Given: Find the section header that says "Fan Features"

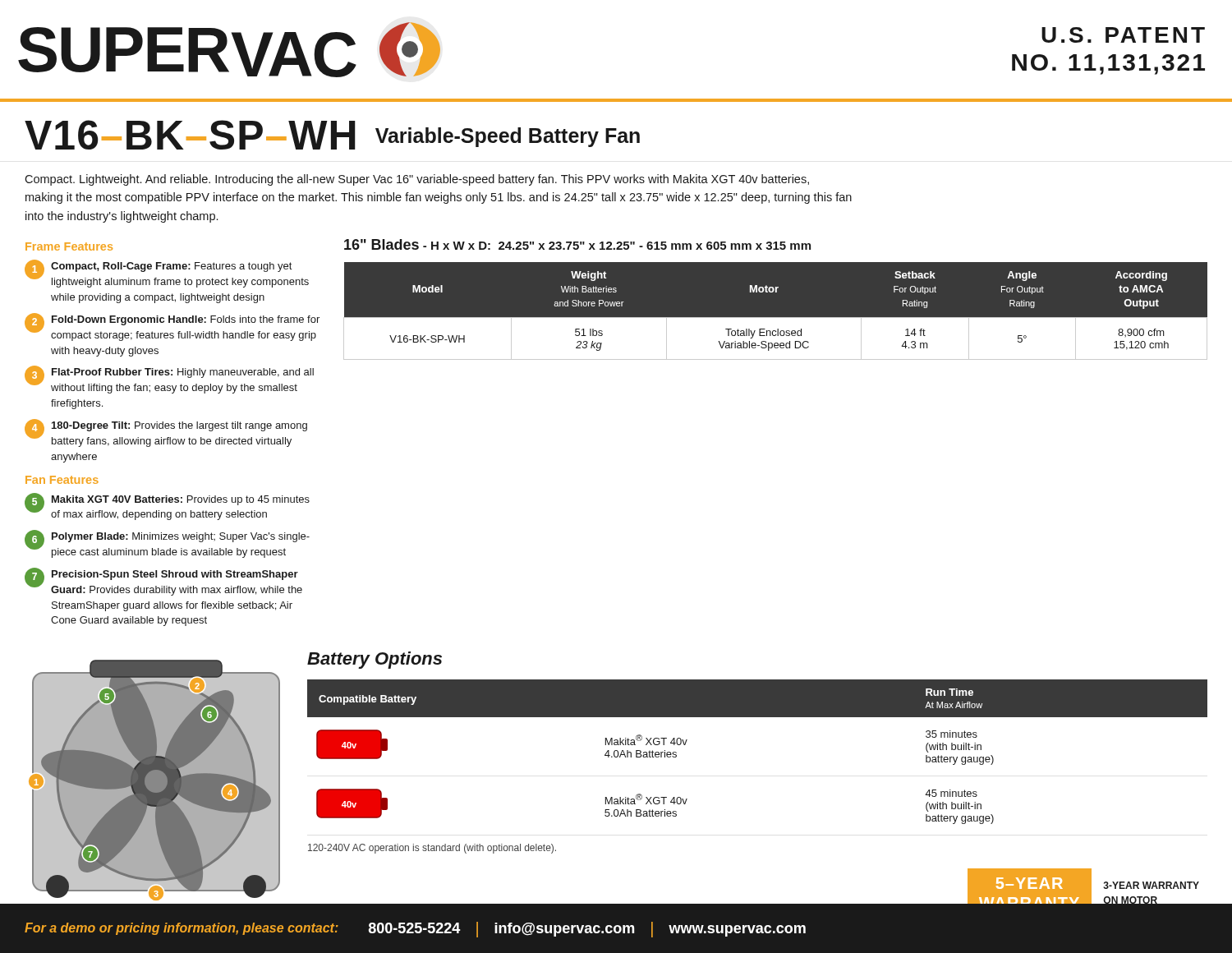Looking at the screenshot, I should click(62, 479).
